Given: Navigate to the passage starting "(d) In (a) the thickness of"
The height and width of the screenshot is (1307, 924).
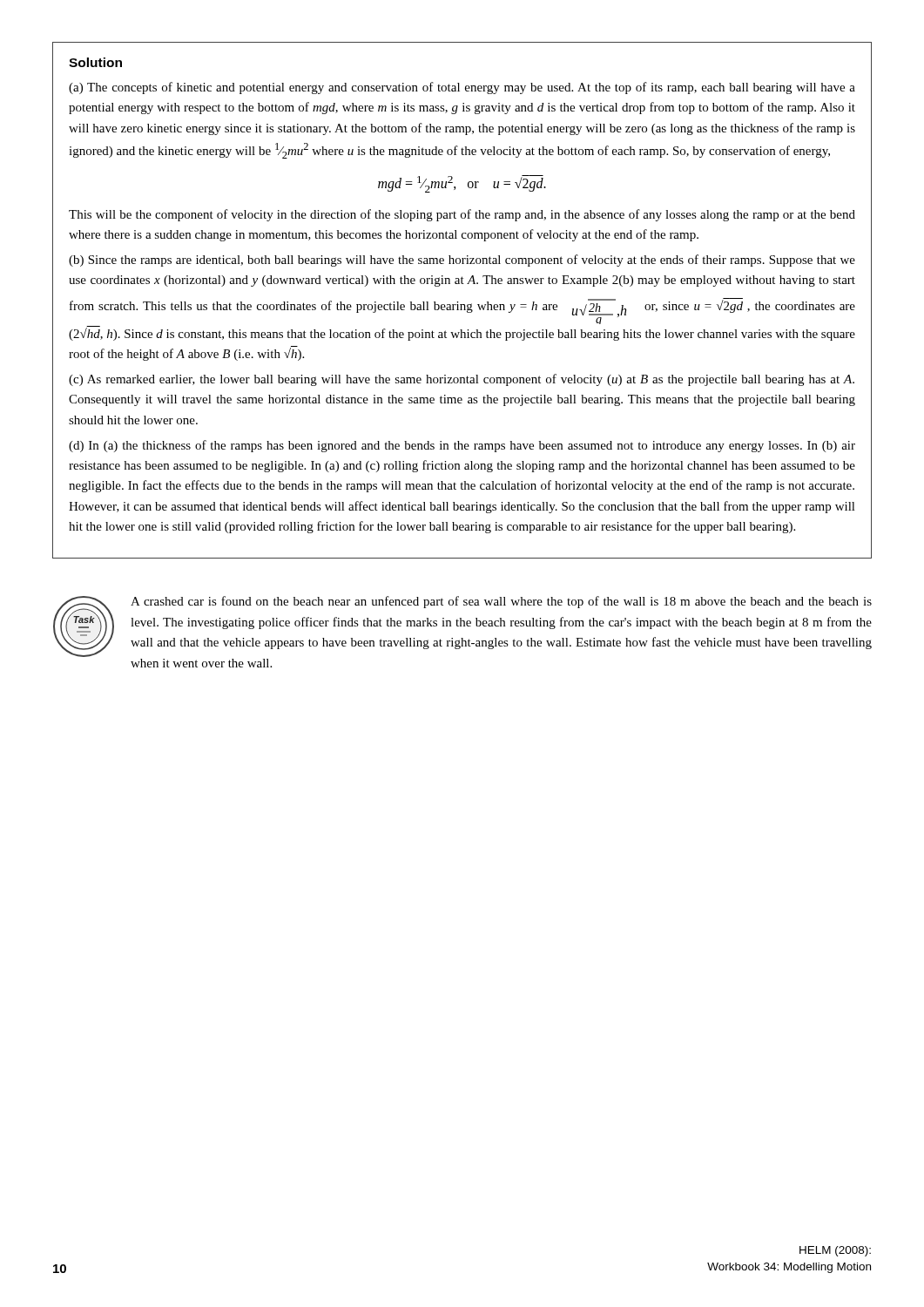Looking at the screenshot, I should [462, 486].
